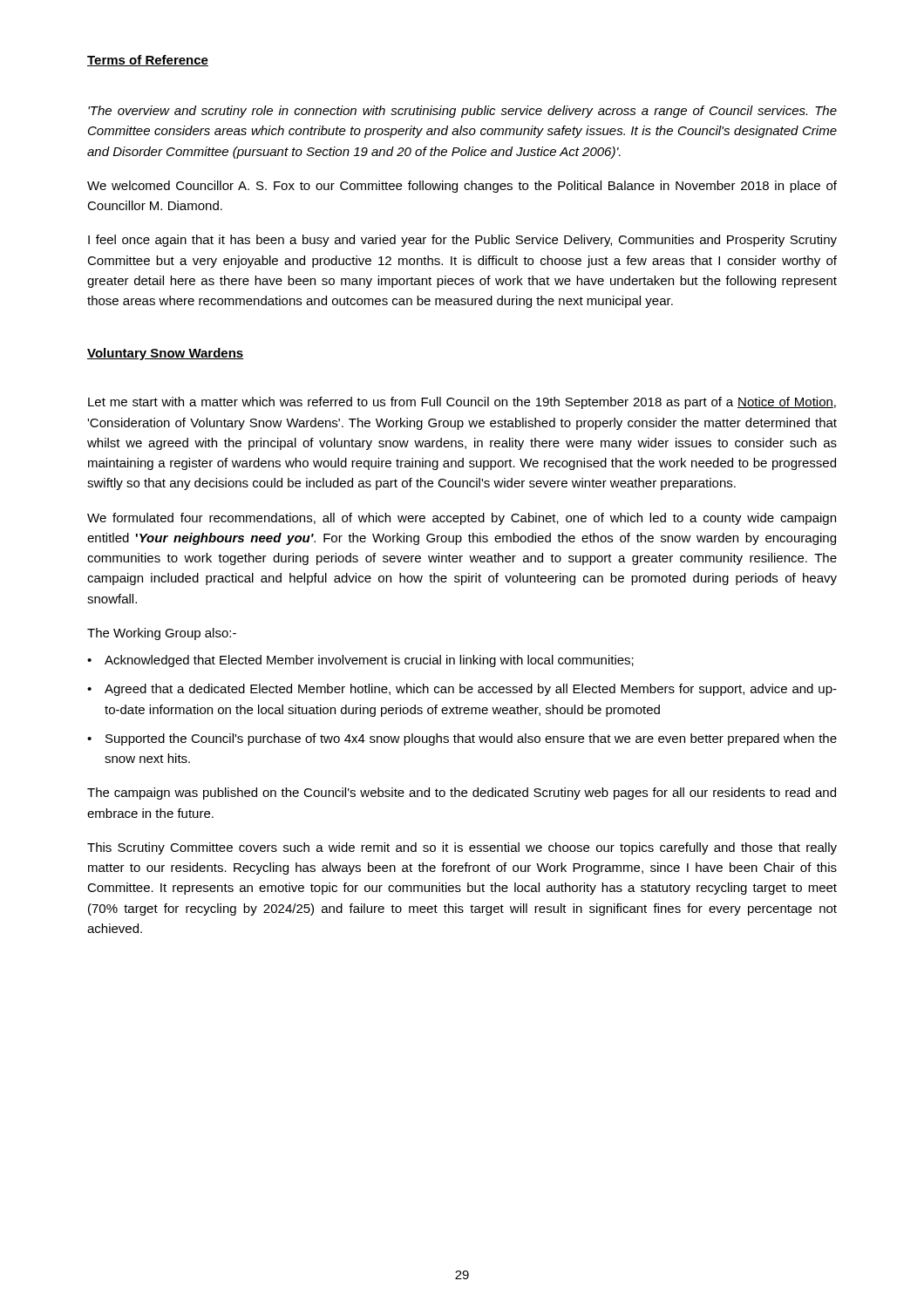Find "Voluntary Snow Wardens" on this page
The width and height of the screenshot is (924, 1308).
point(165,353)
